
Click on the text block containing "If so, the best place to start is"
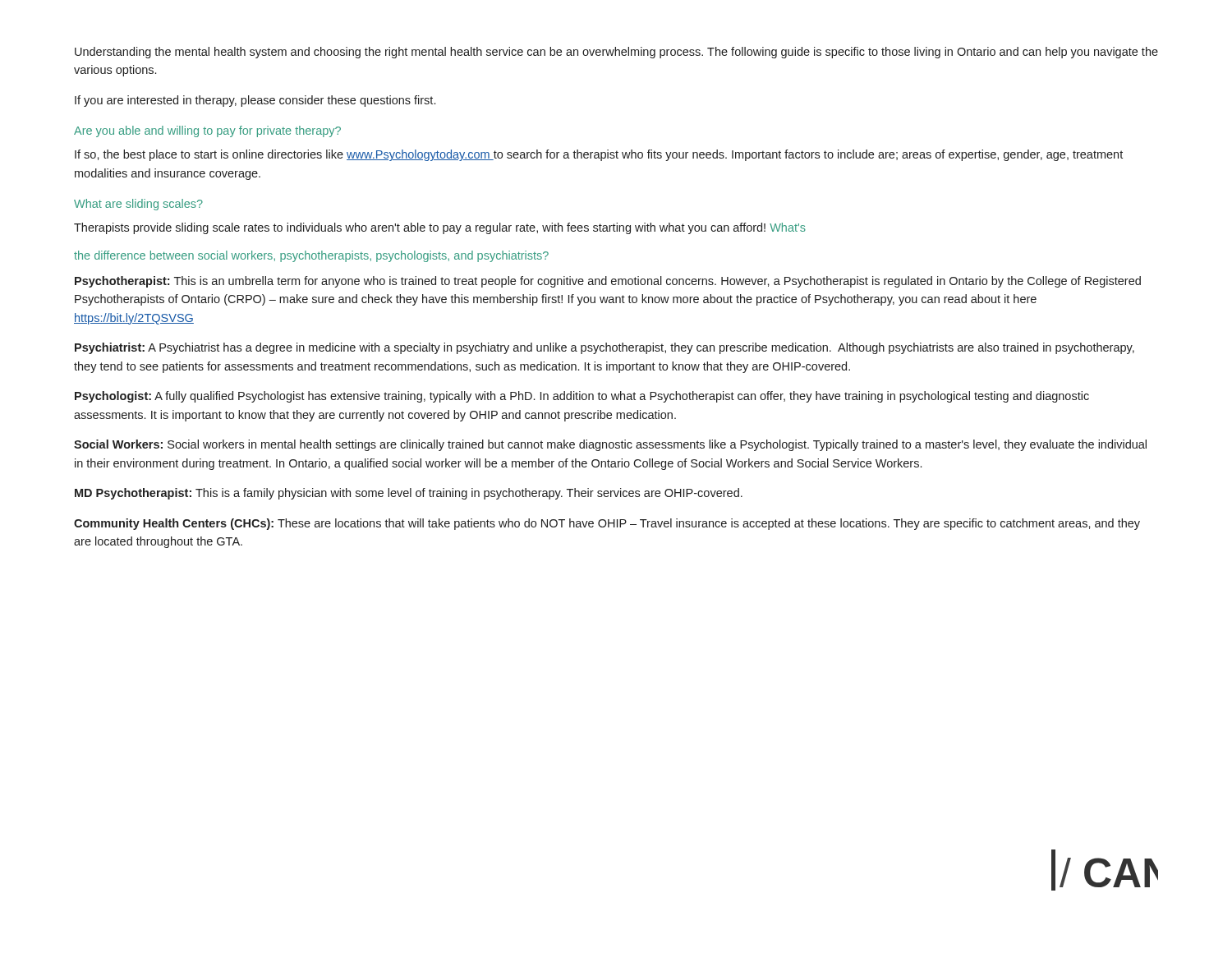[598, 164]
